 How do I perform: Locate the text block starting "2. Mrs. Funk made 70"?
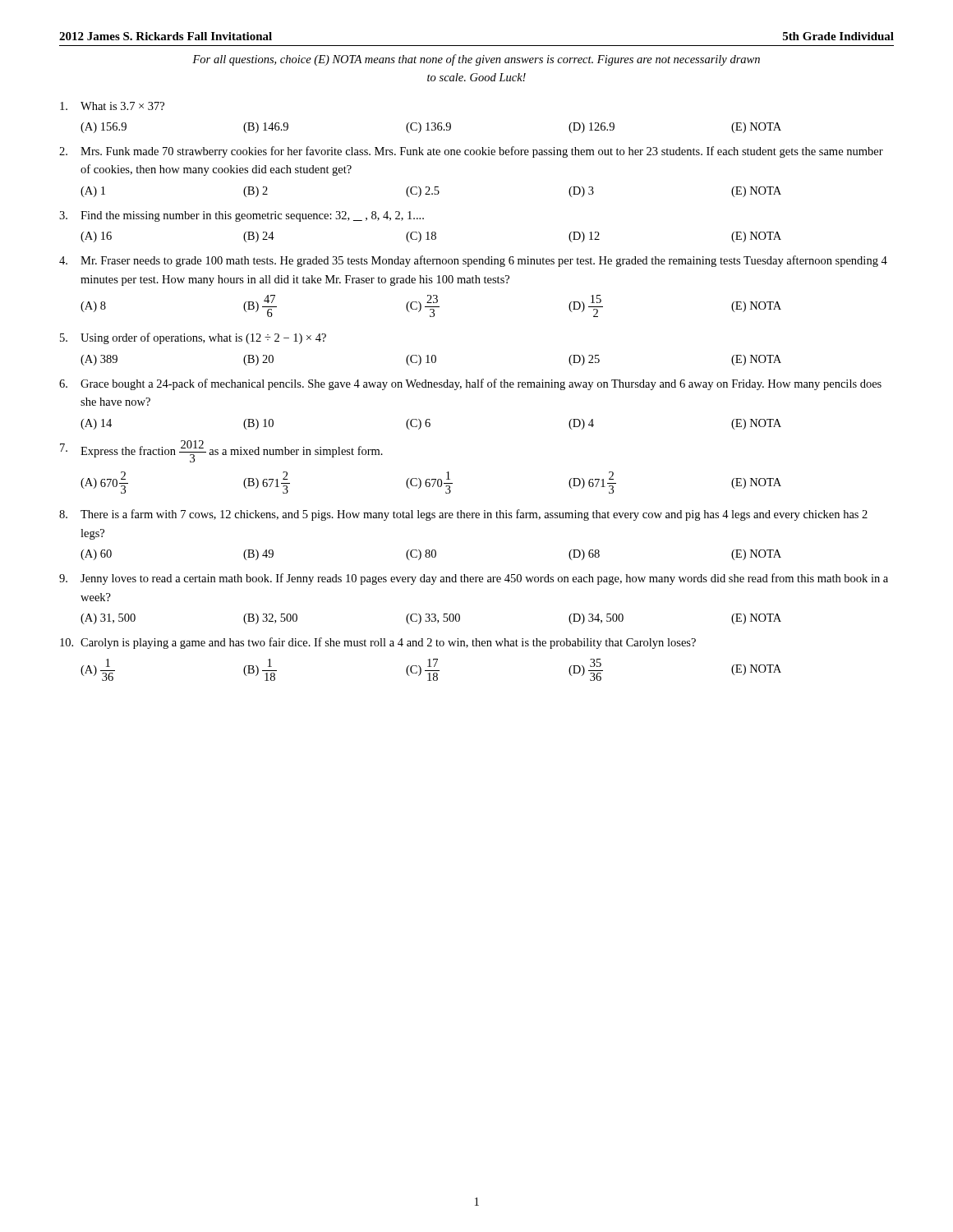[476, 161]
